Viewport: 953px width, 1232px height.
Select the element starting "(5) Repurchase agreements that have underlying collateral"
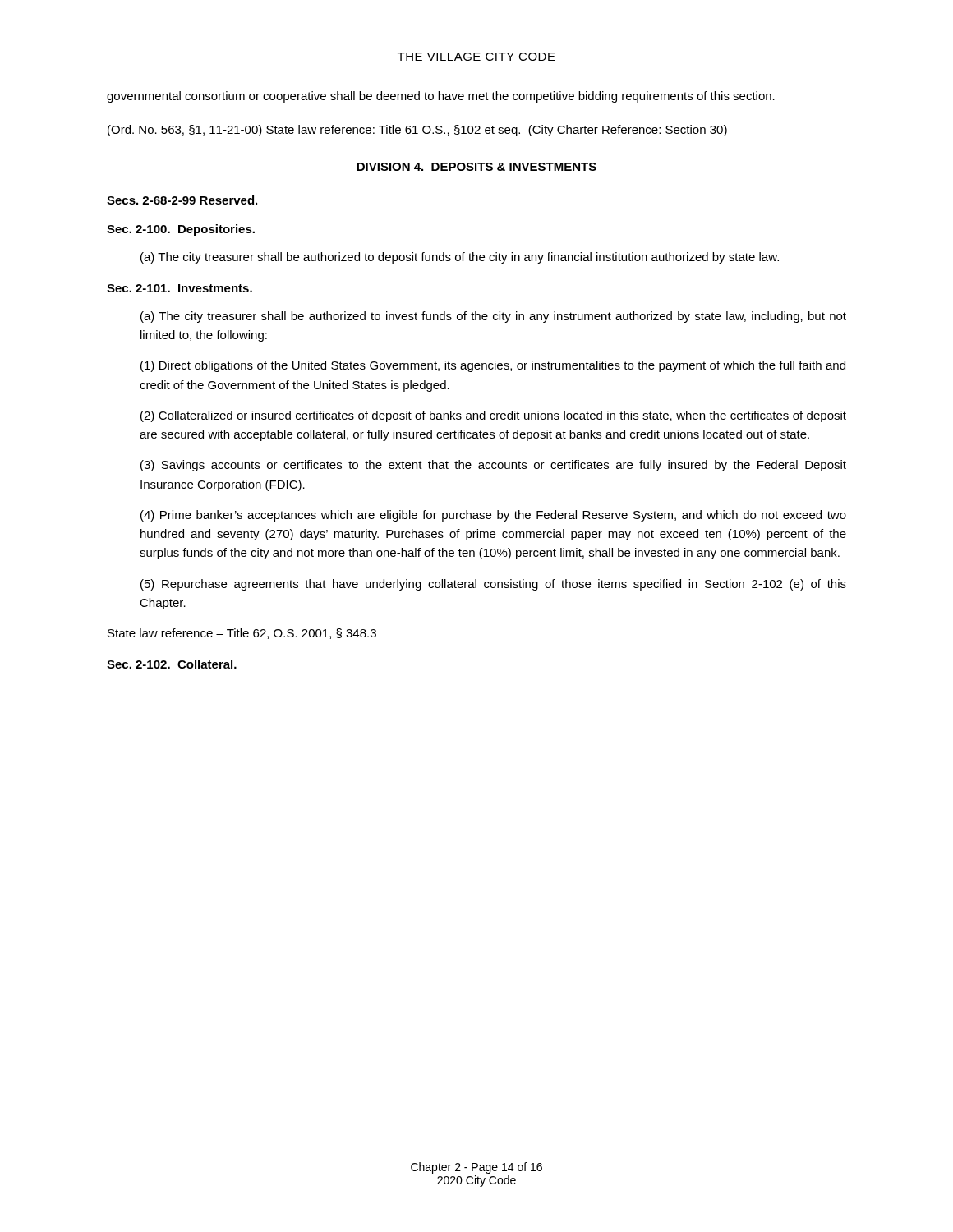pyautogui.click(x=493, y=593)
